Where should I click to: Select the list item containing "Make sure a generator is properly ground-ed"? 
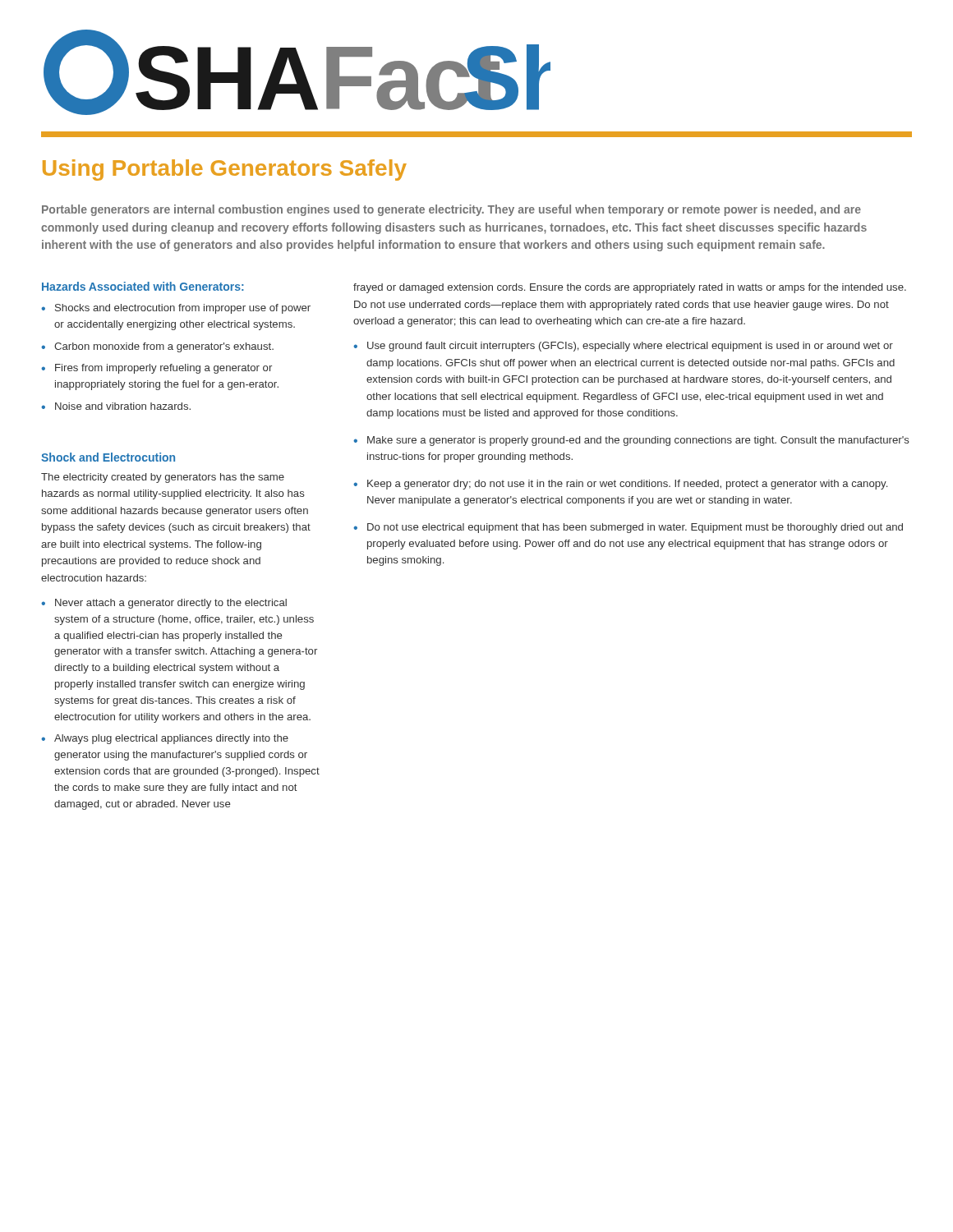638,448
